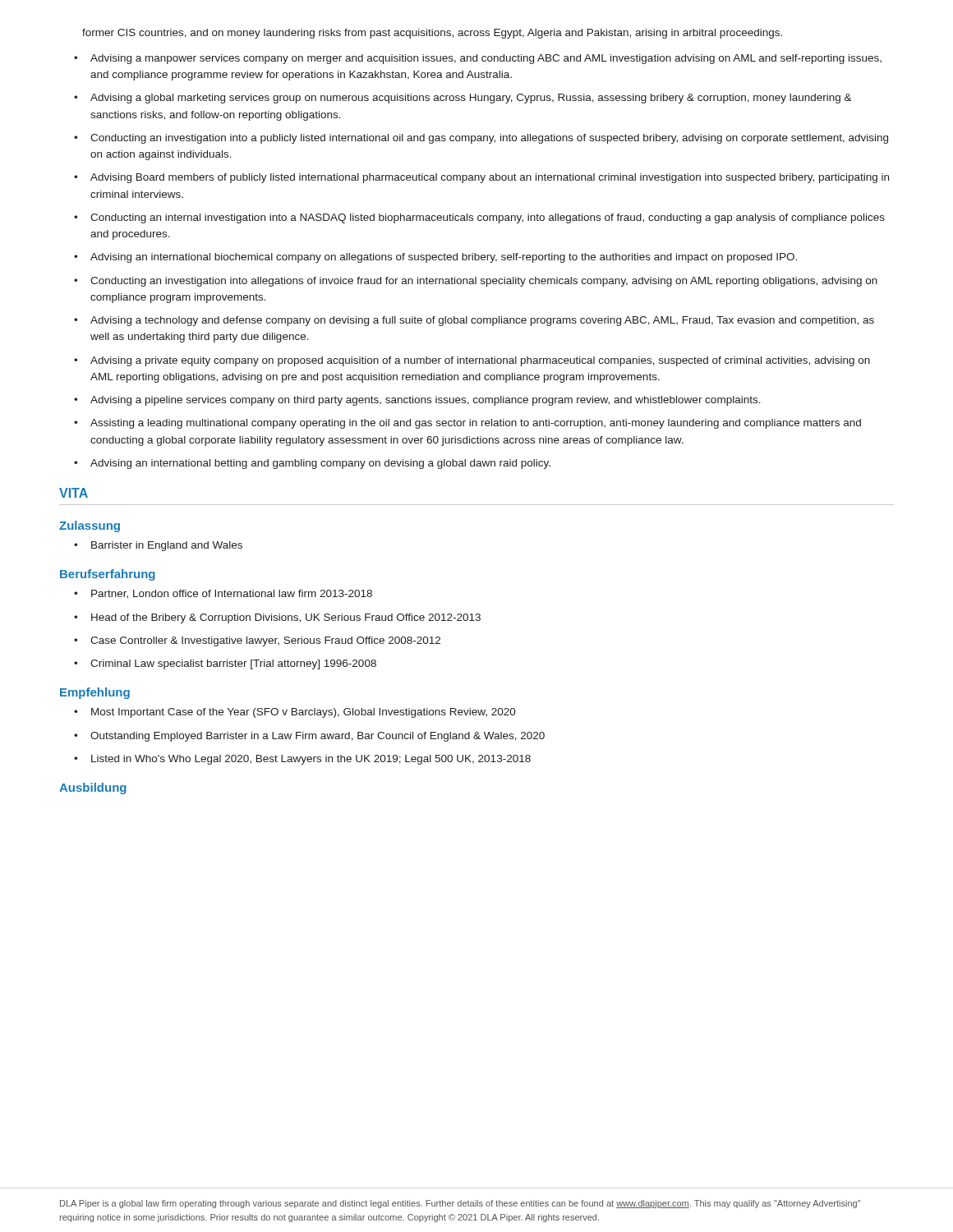The height and width of the screenshot is (1232, 953).
Task: Navigate to the region starting "Assisting a leading multinational company operating in the"
Action: tap(476, 431)
